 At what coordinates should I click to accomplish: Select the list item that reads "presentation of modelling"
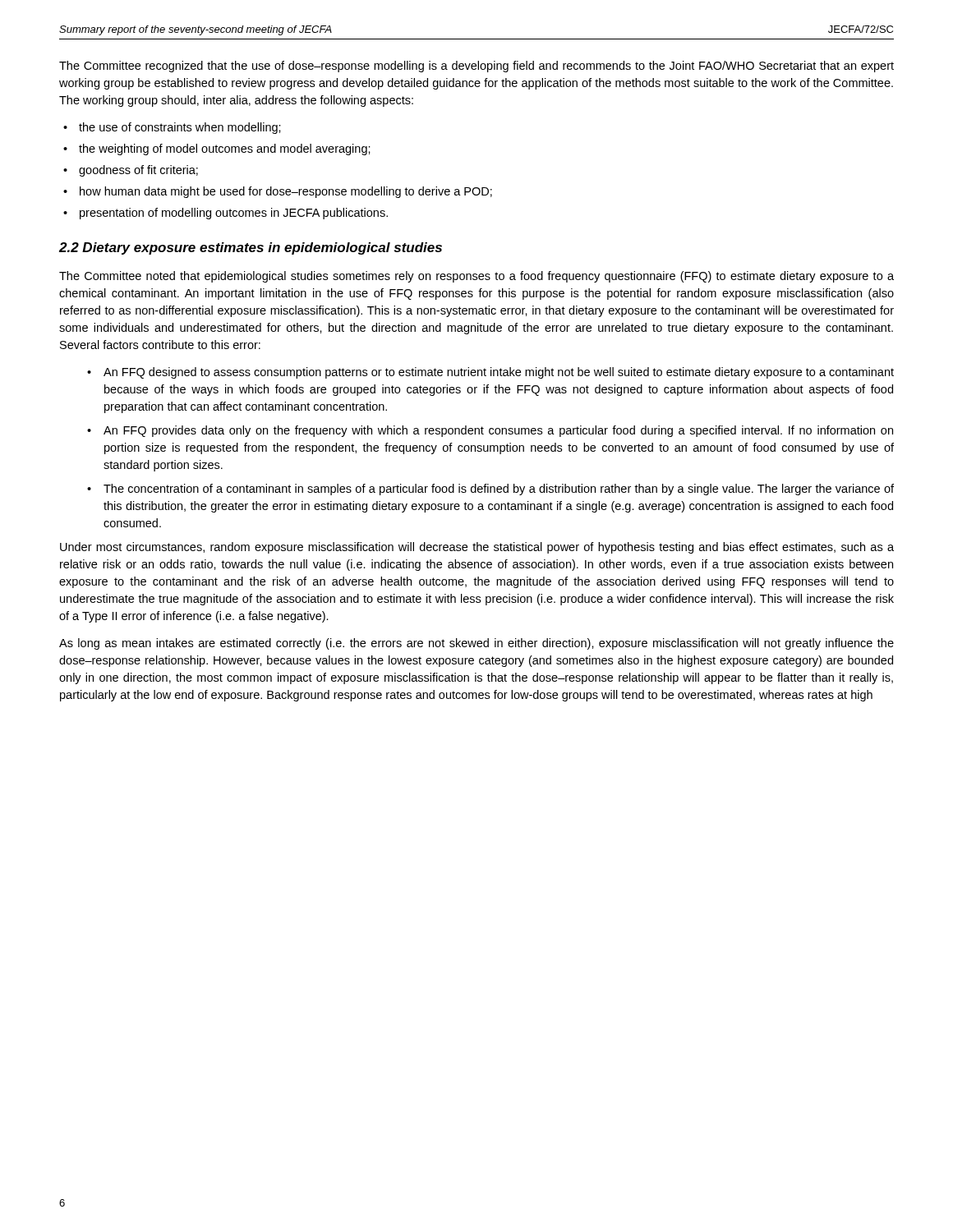point(234,213)
